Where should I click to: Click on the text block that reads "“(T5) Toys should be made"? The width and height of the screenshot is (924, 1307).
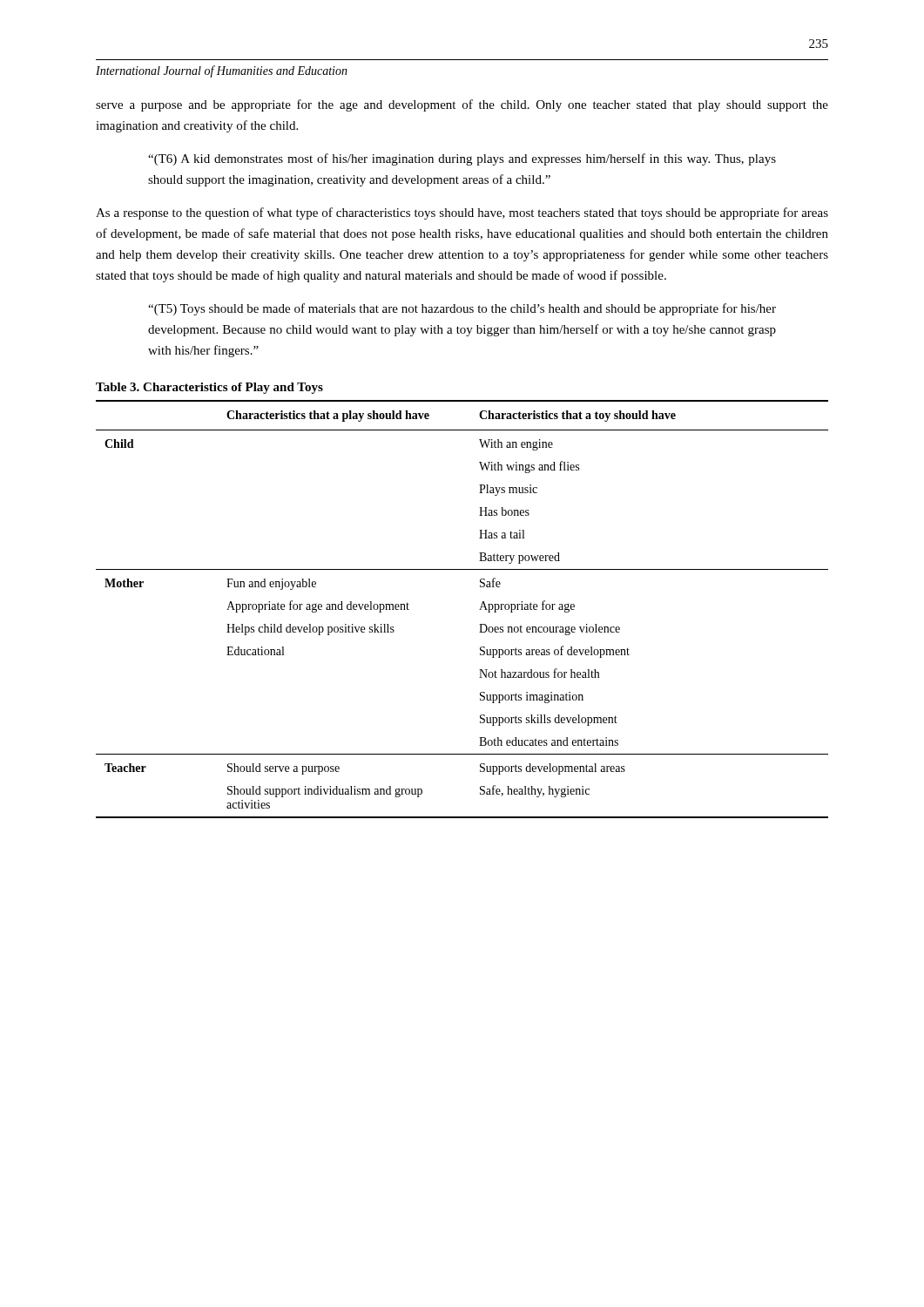click(x=462, y=329)
